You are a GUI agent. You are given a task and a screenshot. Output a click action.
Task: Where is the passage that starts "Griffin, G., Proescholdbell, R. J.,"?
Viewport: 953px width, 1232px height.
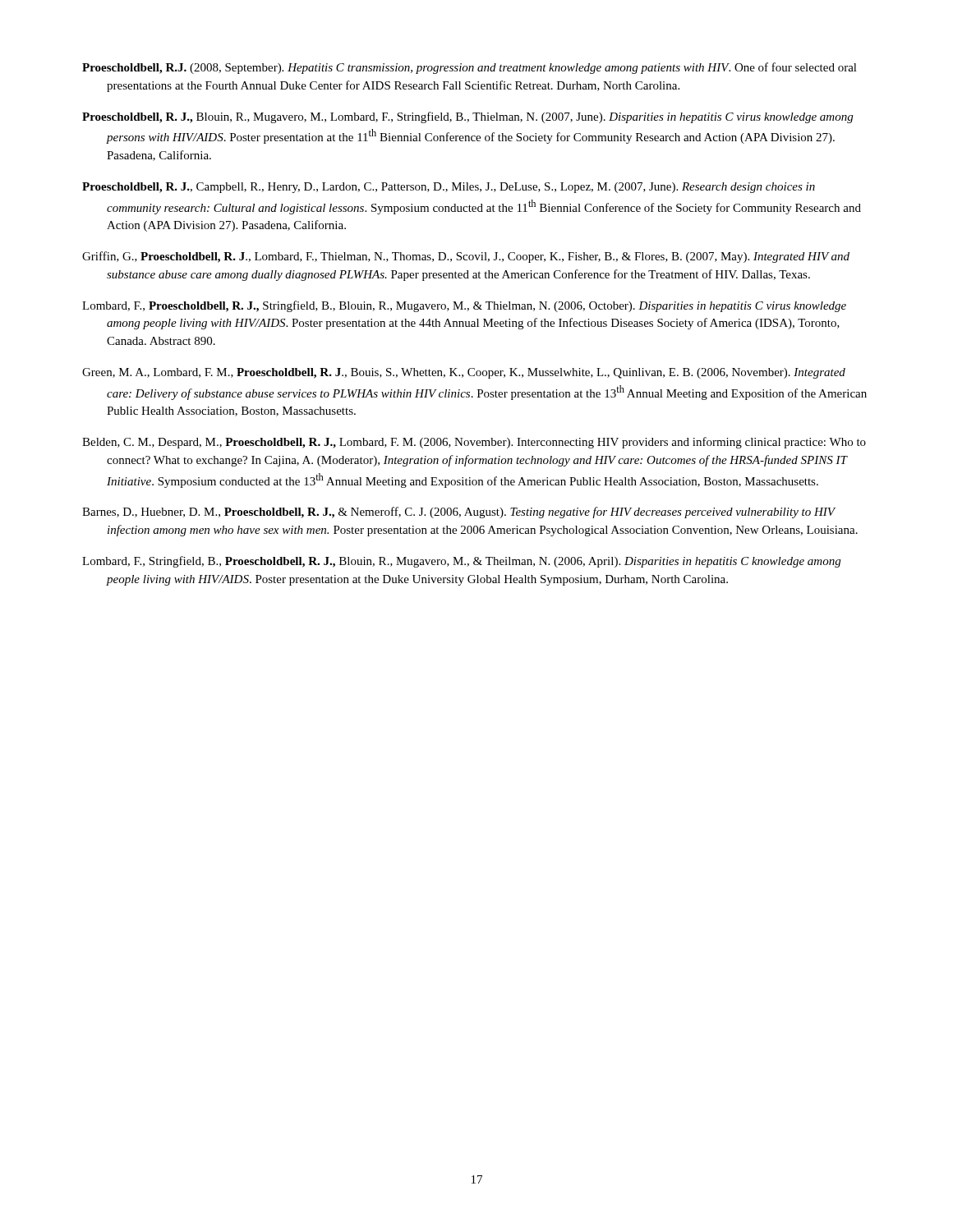point(476,266)
